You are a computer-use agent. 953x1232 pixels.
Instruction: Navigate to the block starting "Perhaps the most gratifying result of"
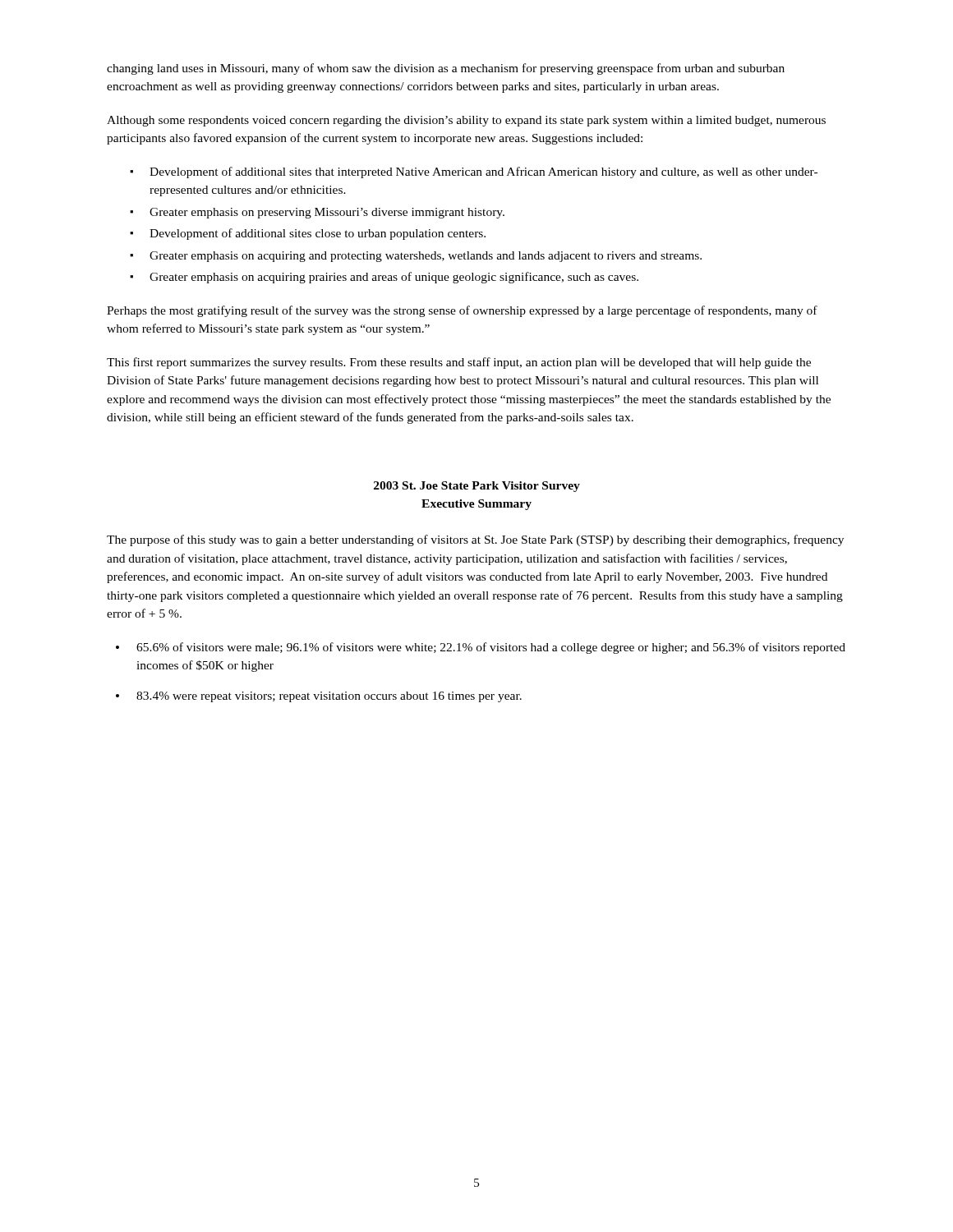[x=462, y=319]
